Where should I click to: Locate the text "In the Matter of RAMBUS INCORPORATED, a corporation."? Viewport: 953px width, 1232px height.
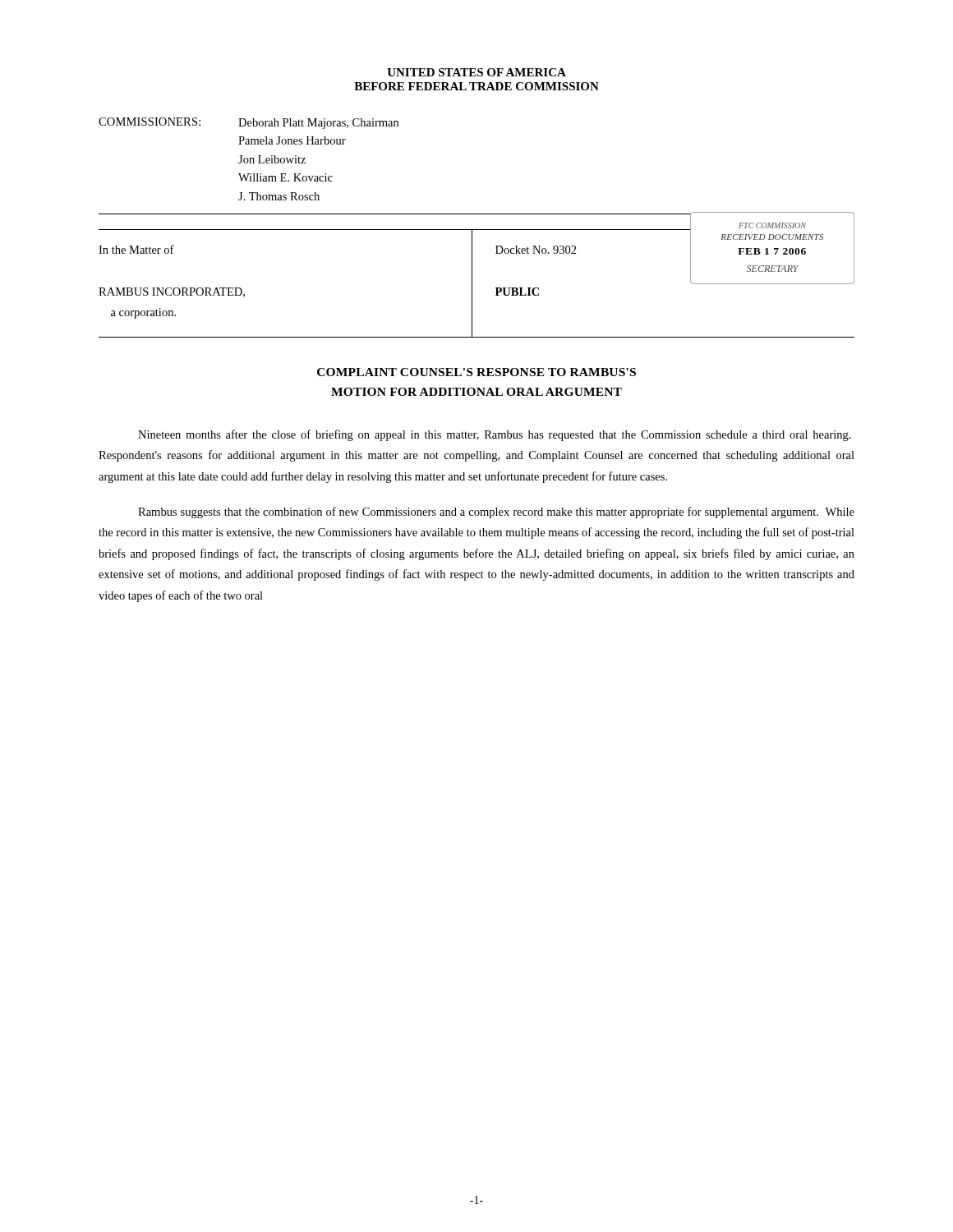point(172,281)
